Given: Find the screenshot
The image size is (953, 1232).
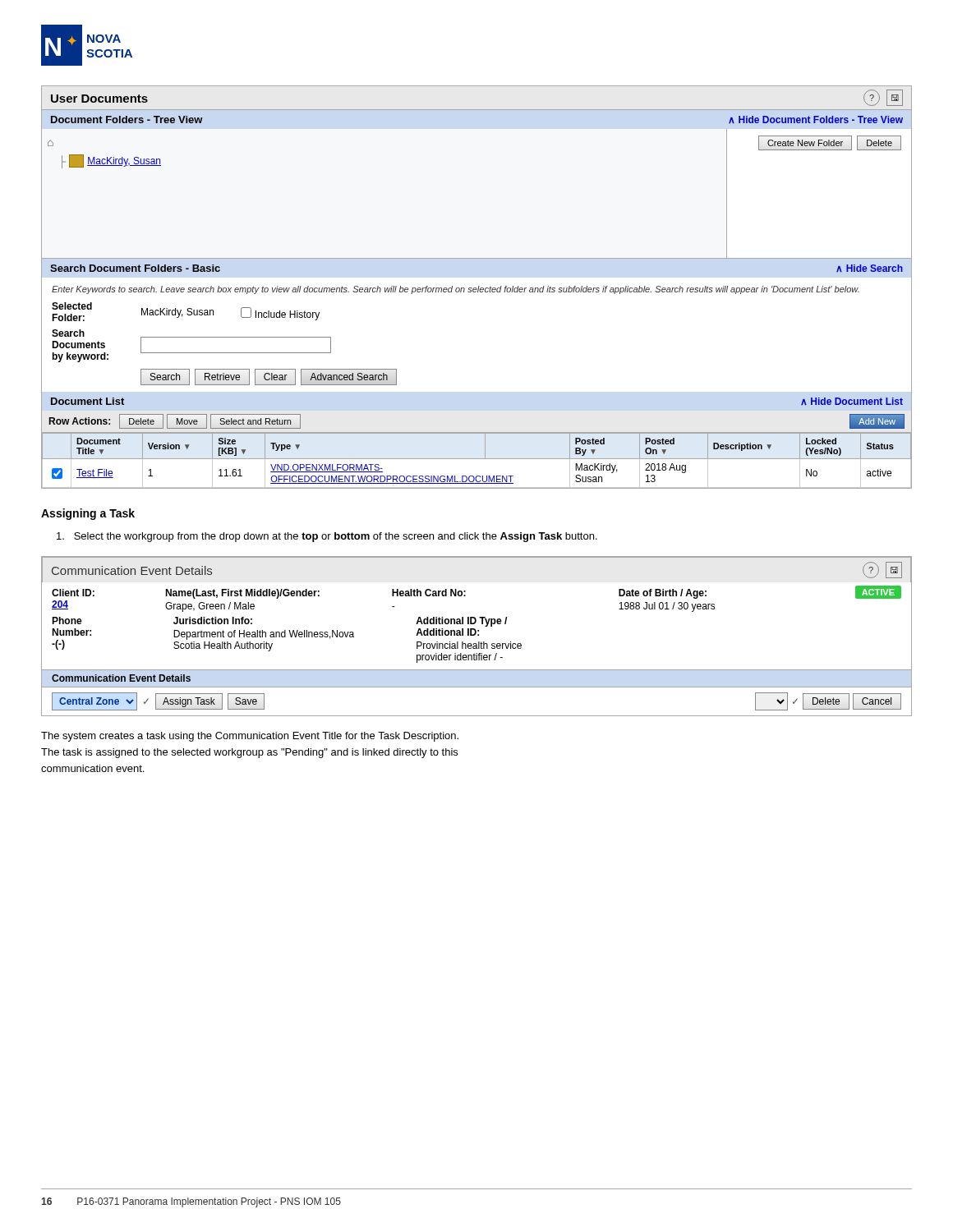Looking at the screenshot, I should coord(476,636).
